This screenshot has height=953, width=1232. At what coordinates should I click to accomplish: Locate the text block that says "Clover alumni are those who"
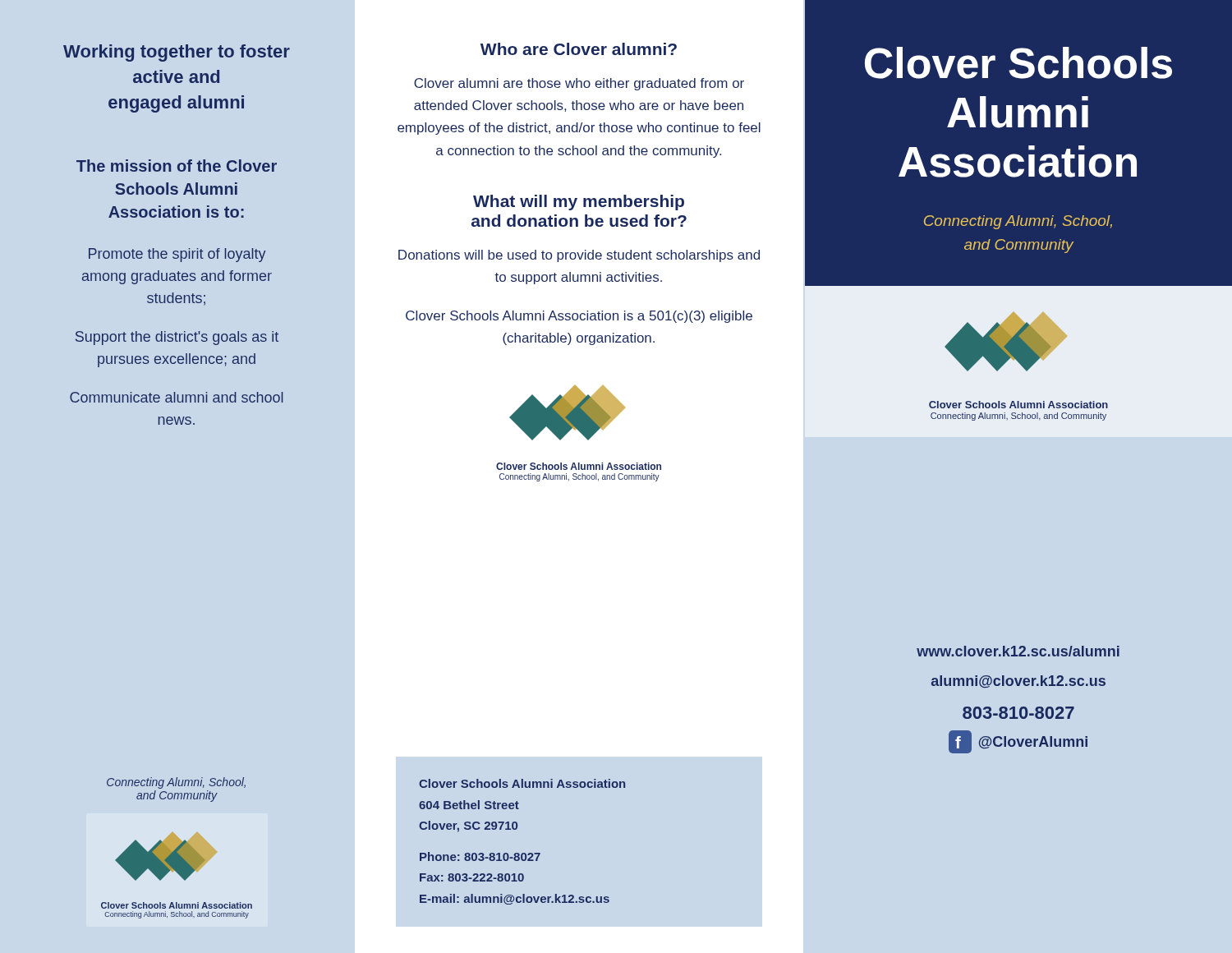[579, 117]
